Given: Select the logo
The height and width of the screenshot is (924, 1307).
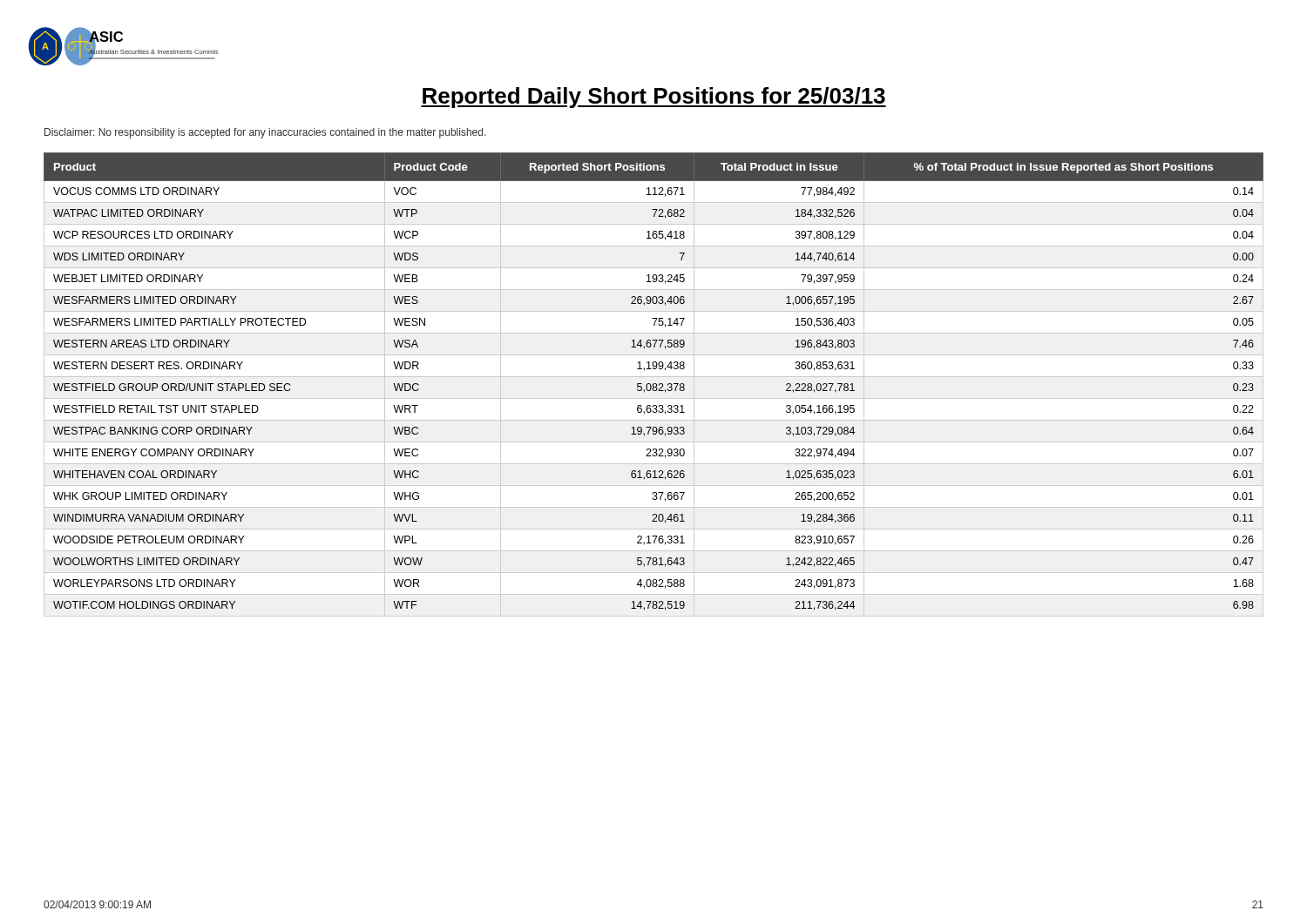Looking at the screenshot, I should click(x=122, y=48).
